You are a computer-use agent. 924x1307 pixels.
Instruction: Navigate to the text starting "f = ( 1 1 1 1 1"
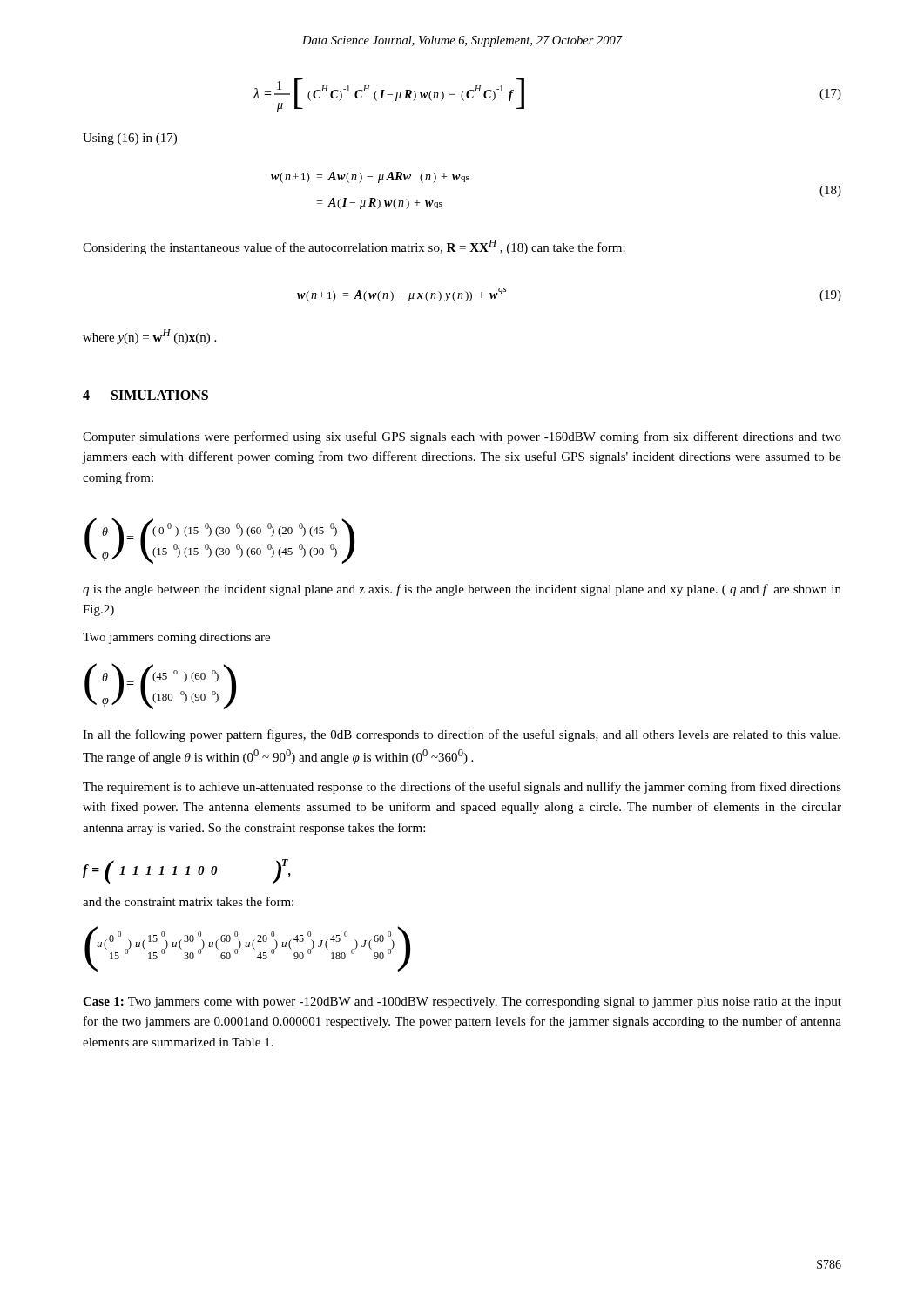coord(231,870)
